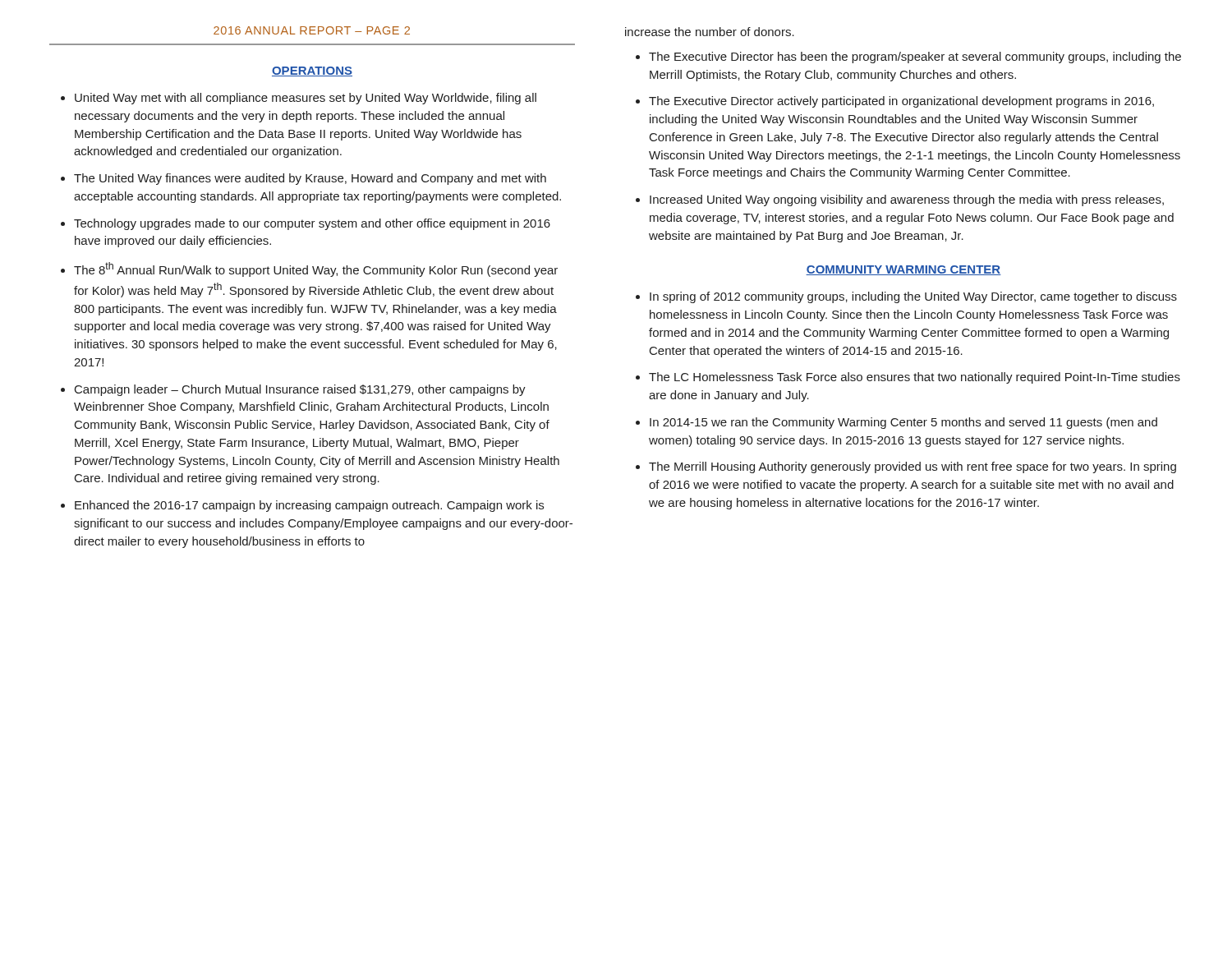Find the passage starting "COMMUNITY WARMING CENTER"
1232x953 pixels.
[903, 269]
